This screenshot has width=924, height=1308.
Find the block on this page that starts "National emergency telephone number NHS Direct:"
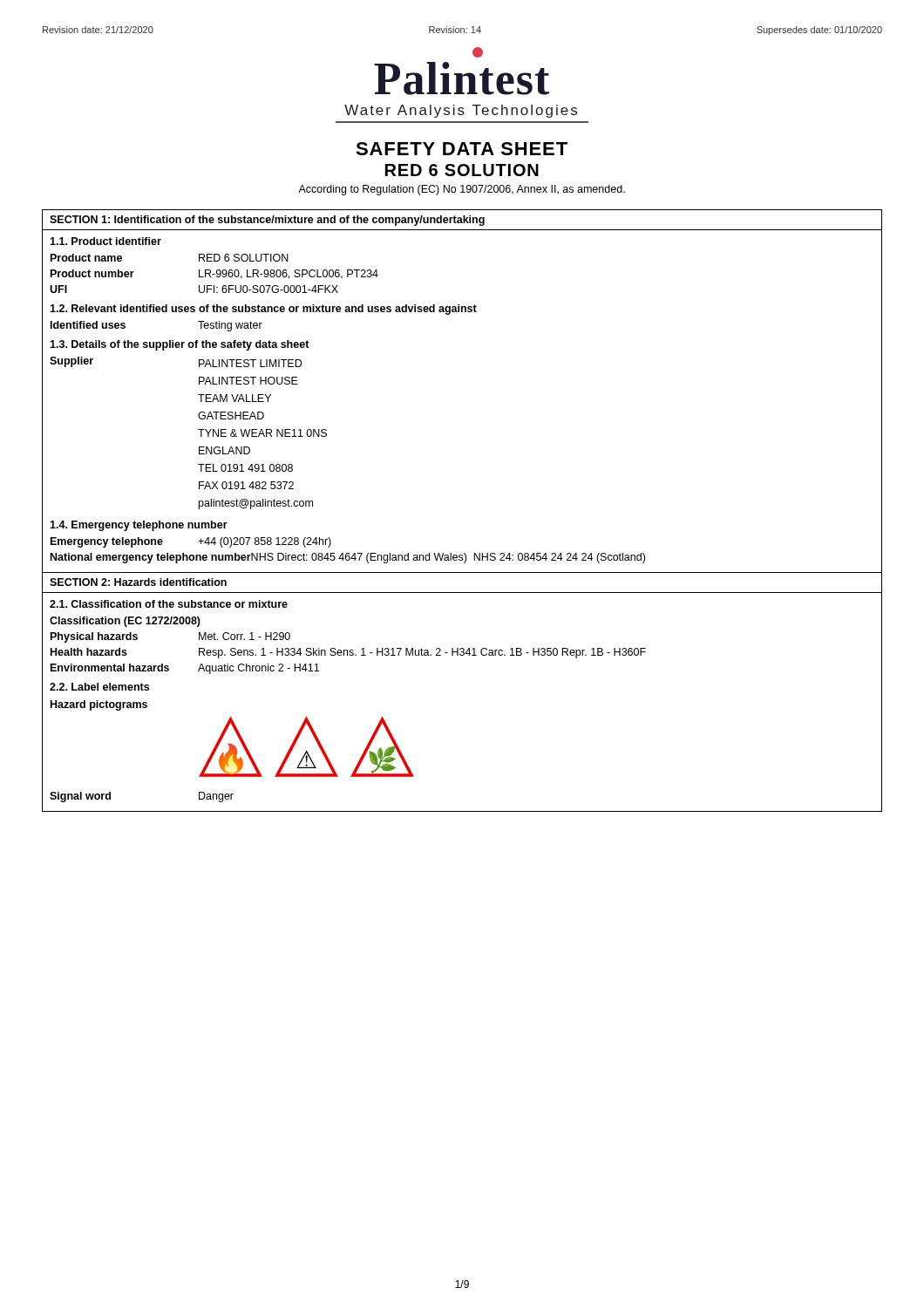point(348,557)
